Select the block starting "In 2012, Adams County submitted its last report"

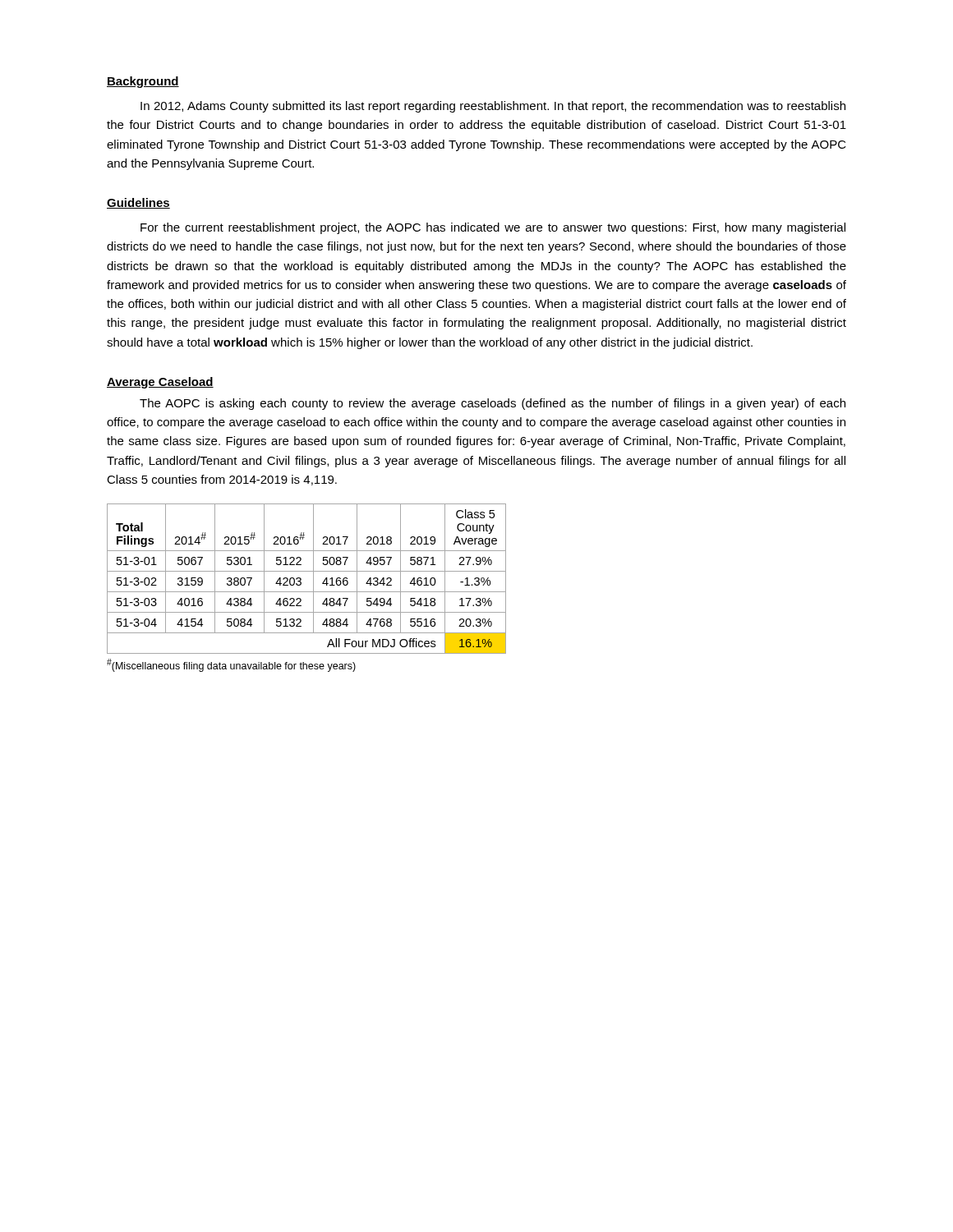(x=476, y=134)
